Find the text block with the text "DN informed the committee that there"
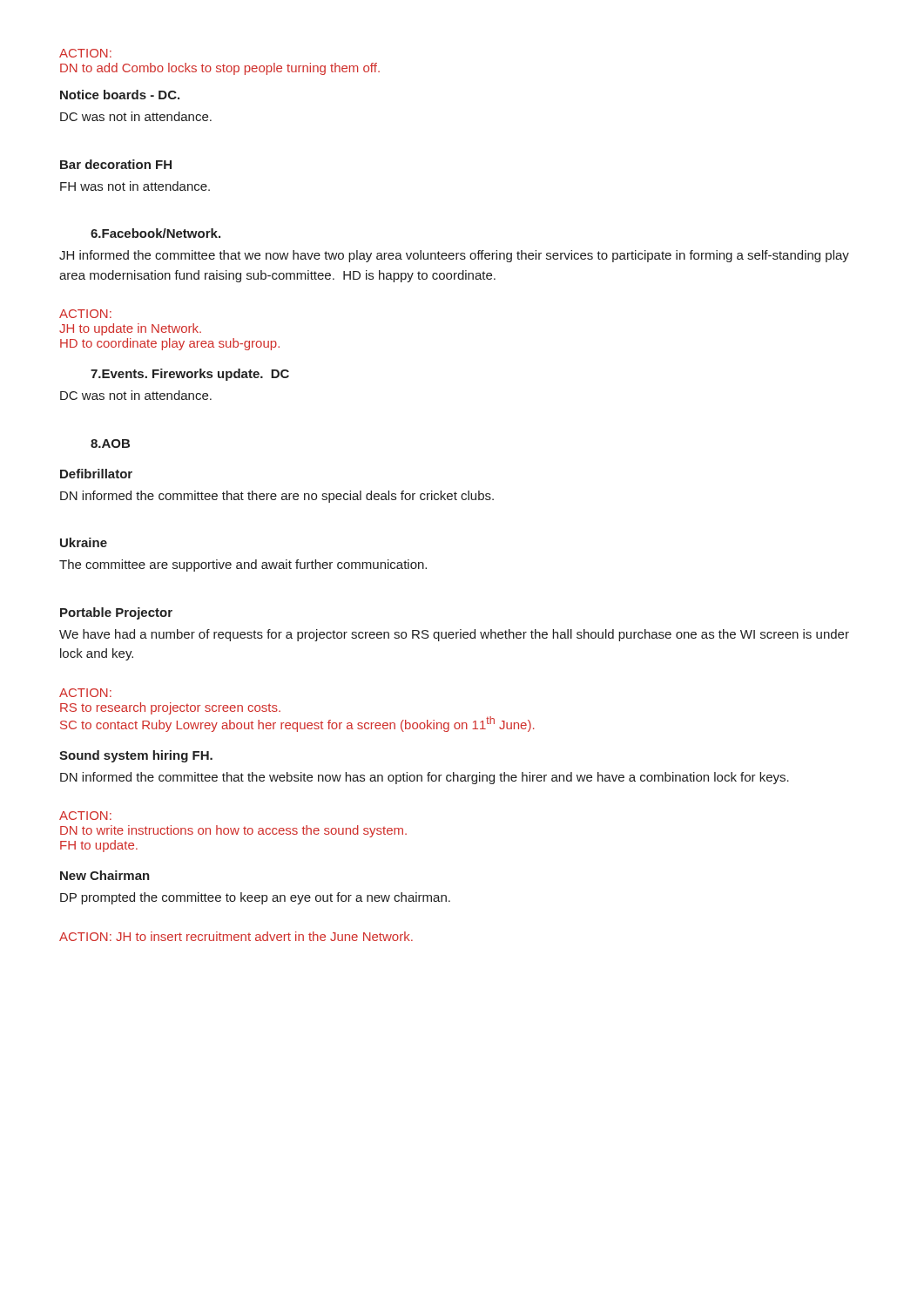The width and height of the screenshot is (924, 1307). [277, 495]
